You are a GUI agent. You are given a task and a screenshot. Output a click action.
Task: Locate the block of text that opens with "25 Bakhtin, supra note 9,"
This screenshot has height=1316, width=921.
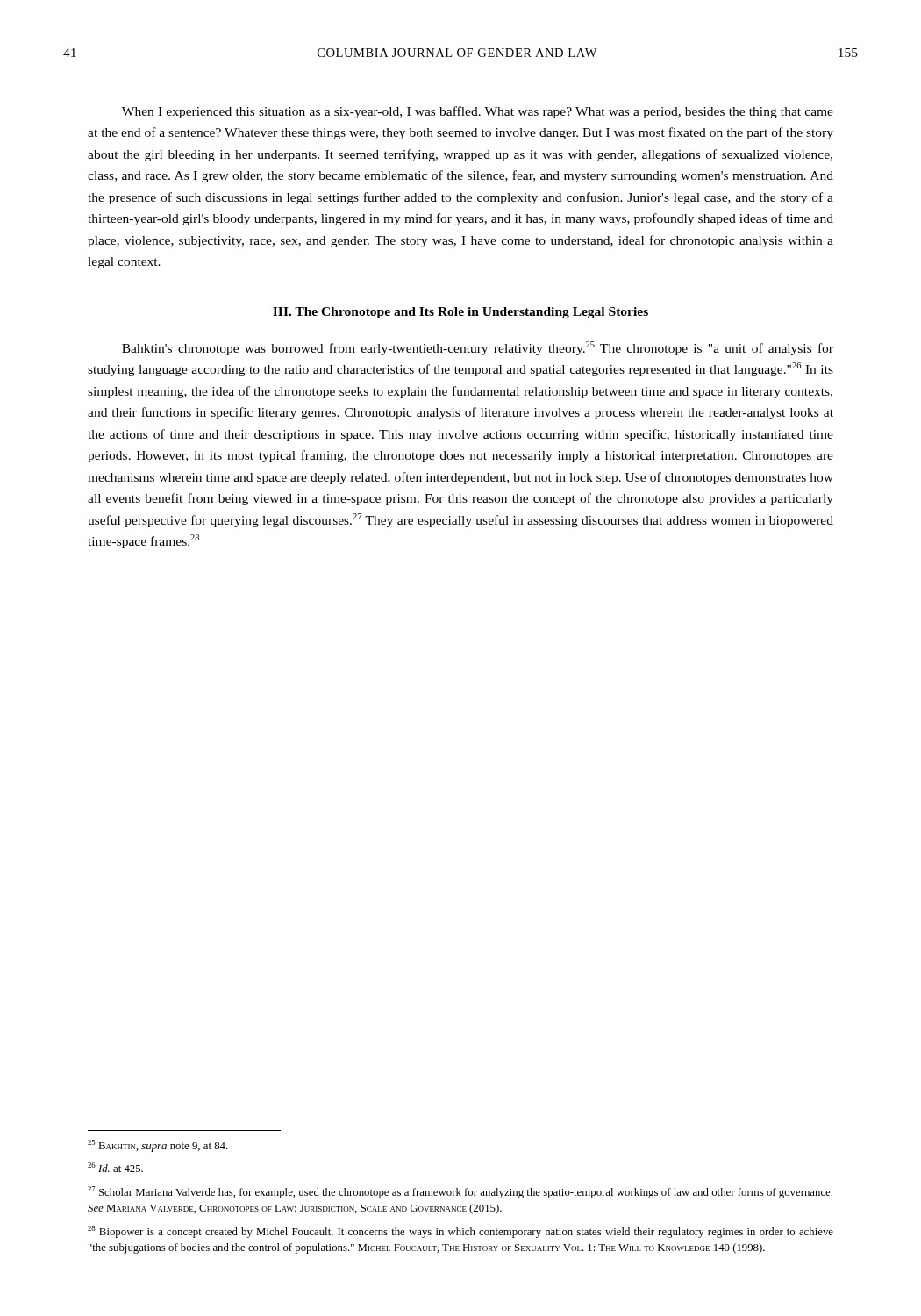[158, 1145]
